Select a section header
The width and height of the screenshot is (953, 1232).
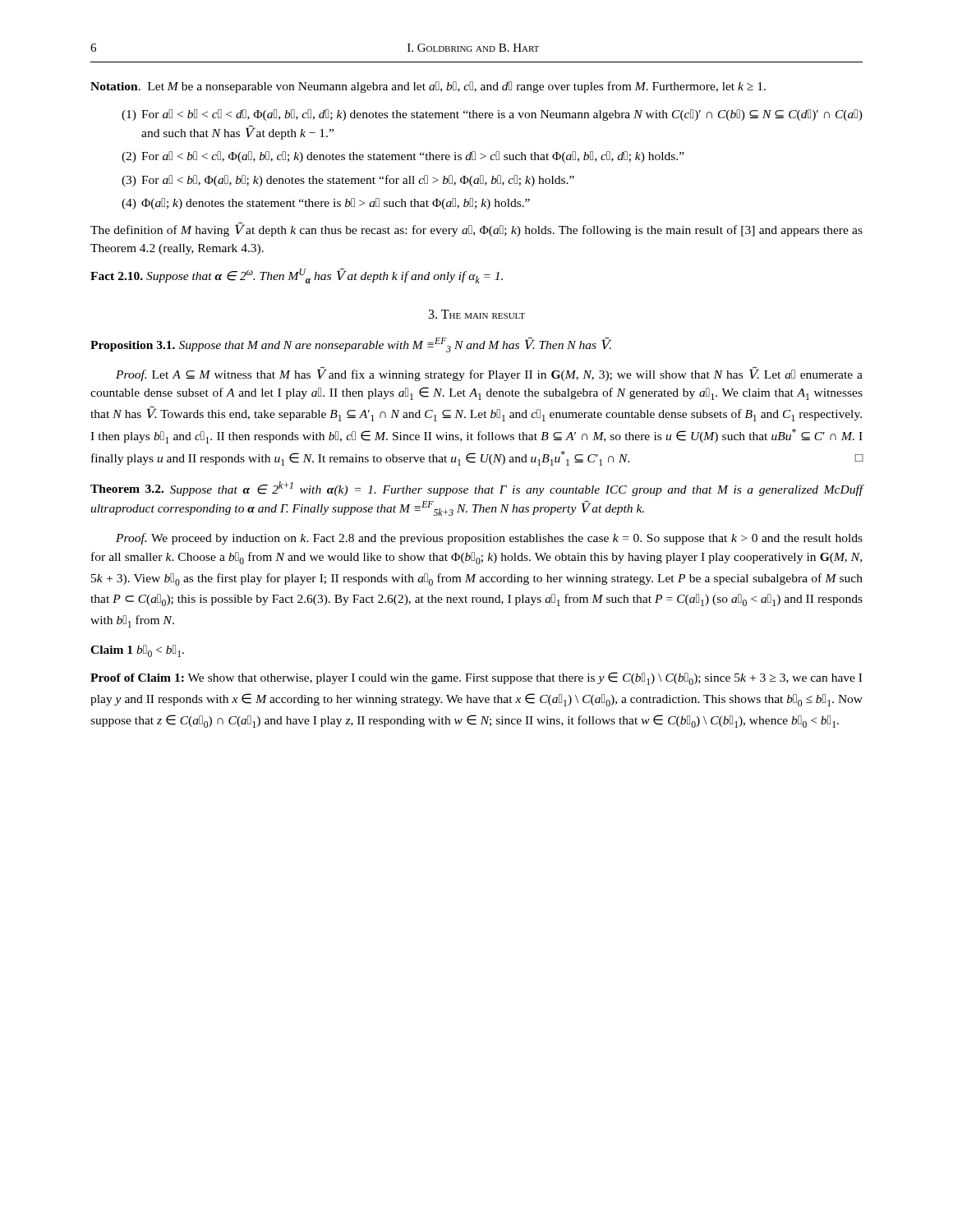click(x=476, y=314)
